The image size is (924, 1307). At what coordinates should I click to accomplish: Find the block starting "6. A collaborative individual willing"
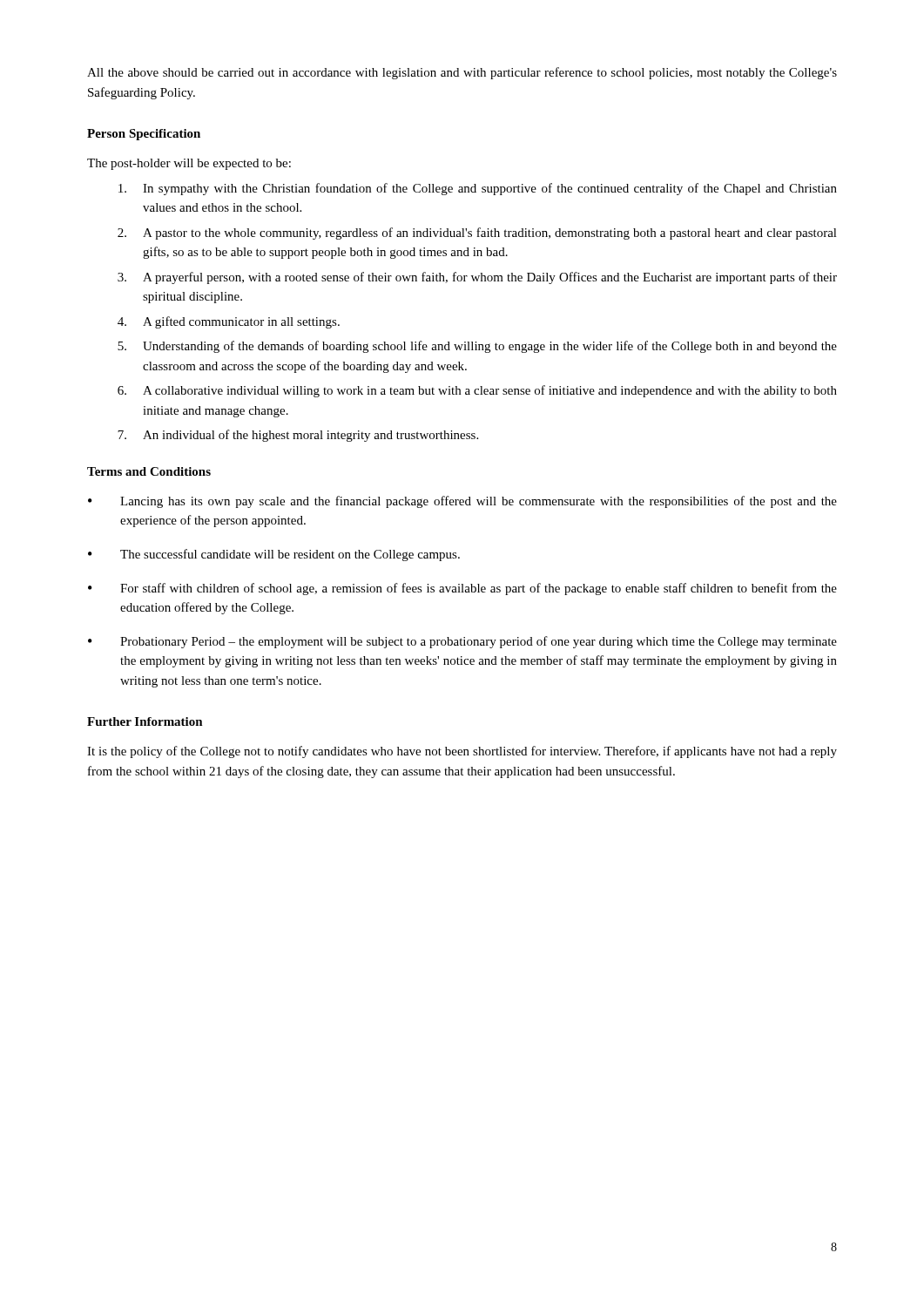pyautogui.click(x=462, y=400)
